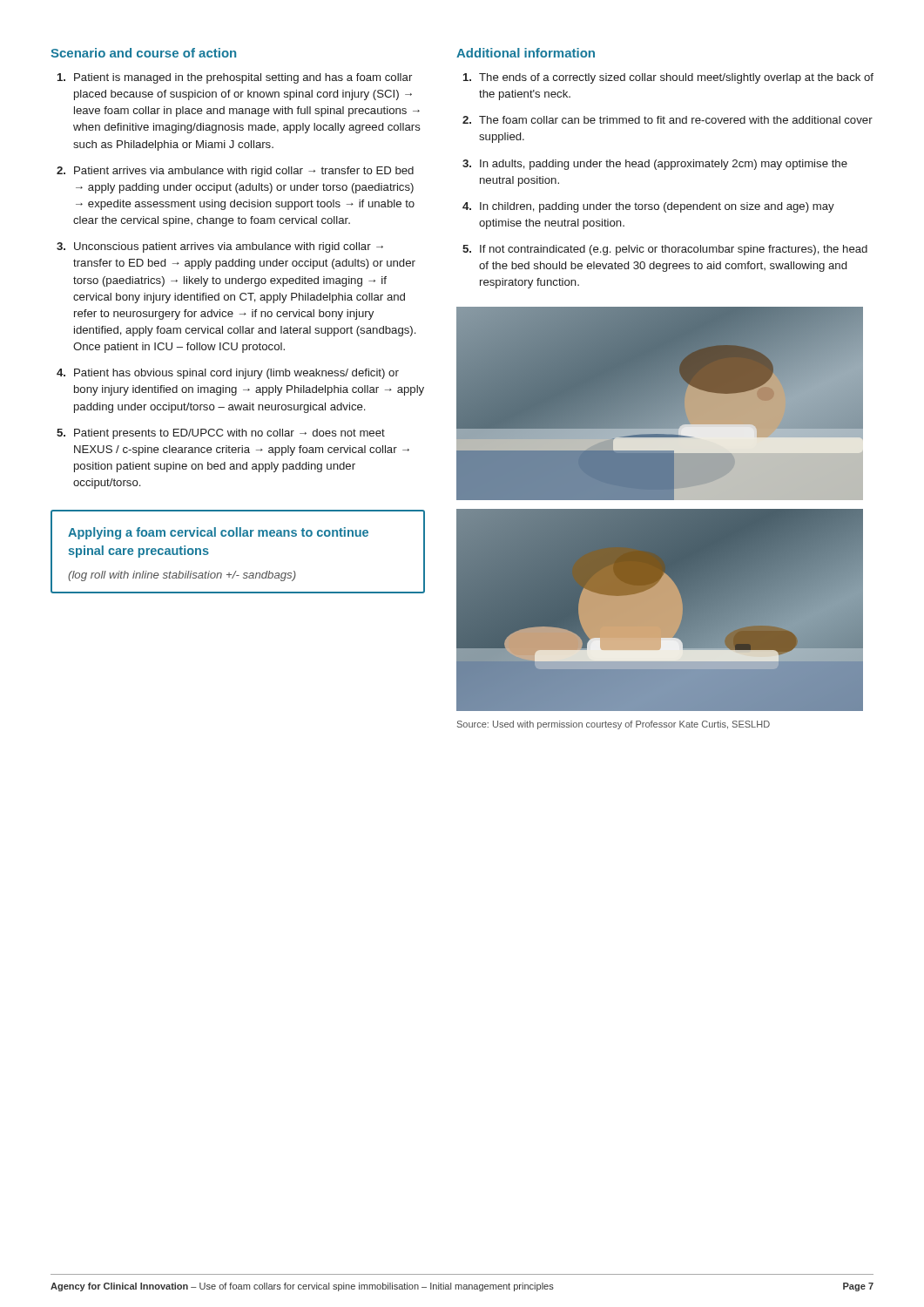Point to the passage starting "Scenario and course of"
The width and height of the screenshot is (924, 1307).
point(144,53)
